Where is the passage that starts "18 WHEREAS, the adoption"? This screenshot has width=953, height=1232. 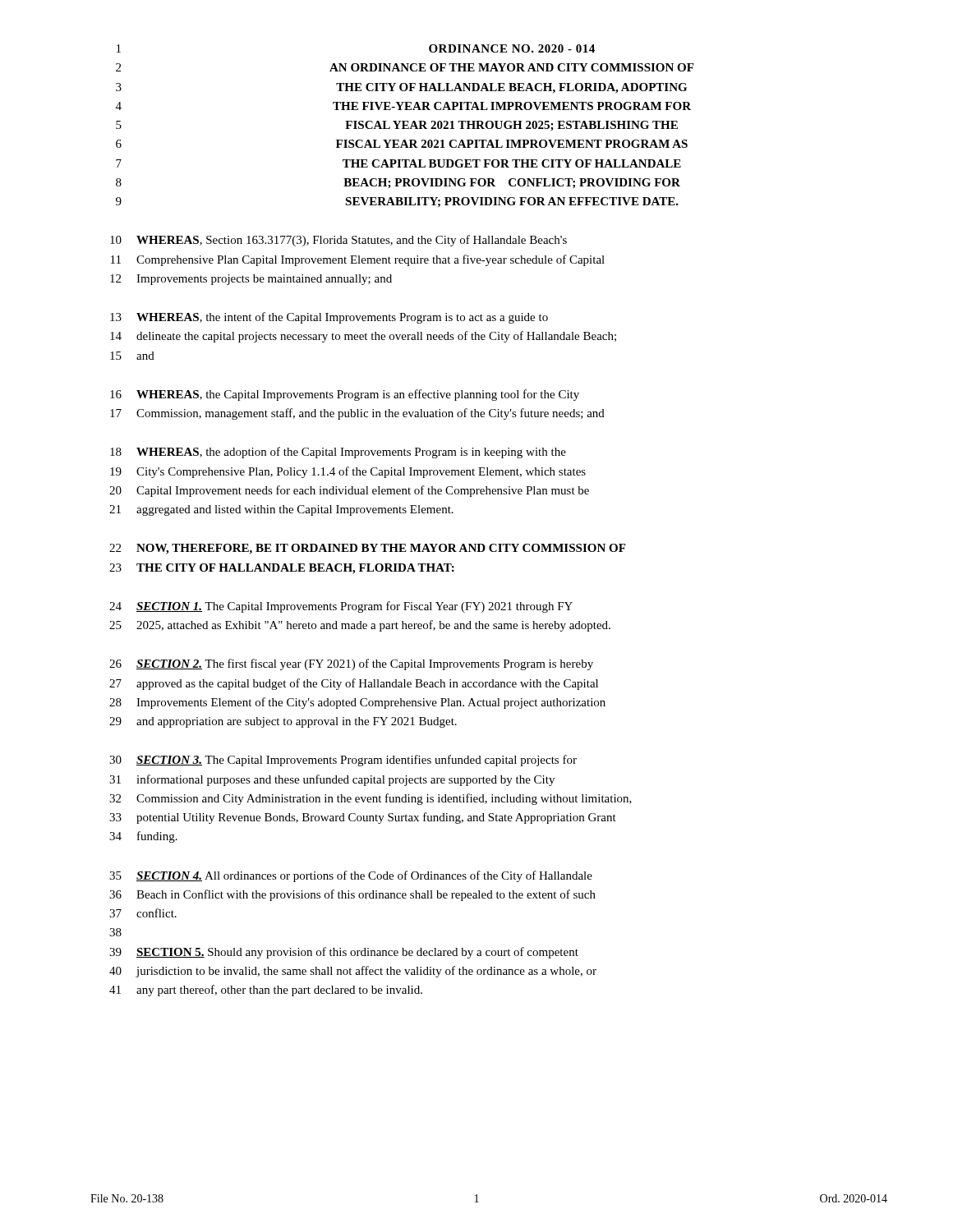tap(489, 481)
